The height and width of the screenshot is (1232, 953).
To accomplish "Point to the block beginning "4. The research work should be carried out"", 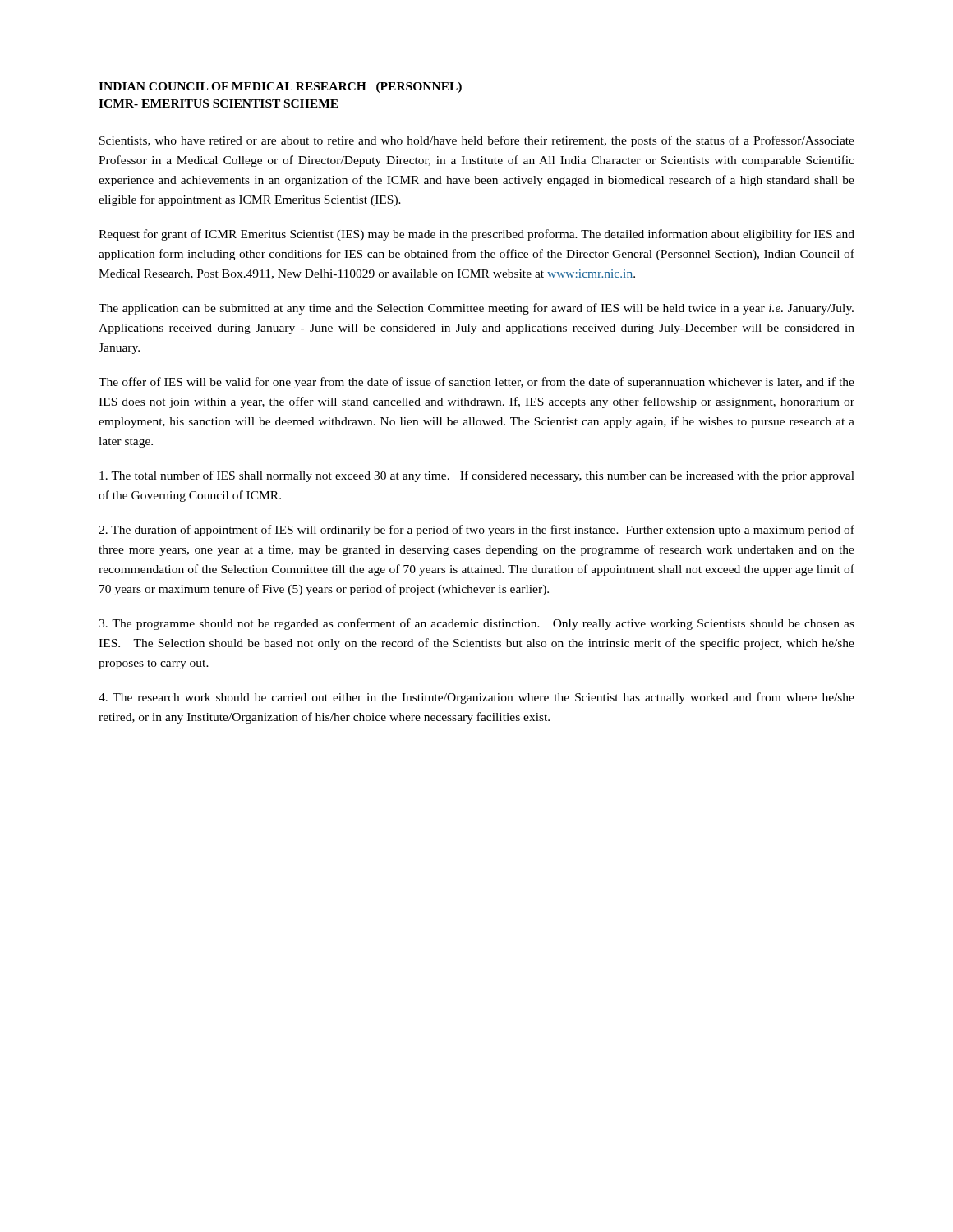I will click(x=476, y=707).
